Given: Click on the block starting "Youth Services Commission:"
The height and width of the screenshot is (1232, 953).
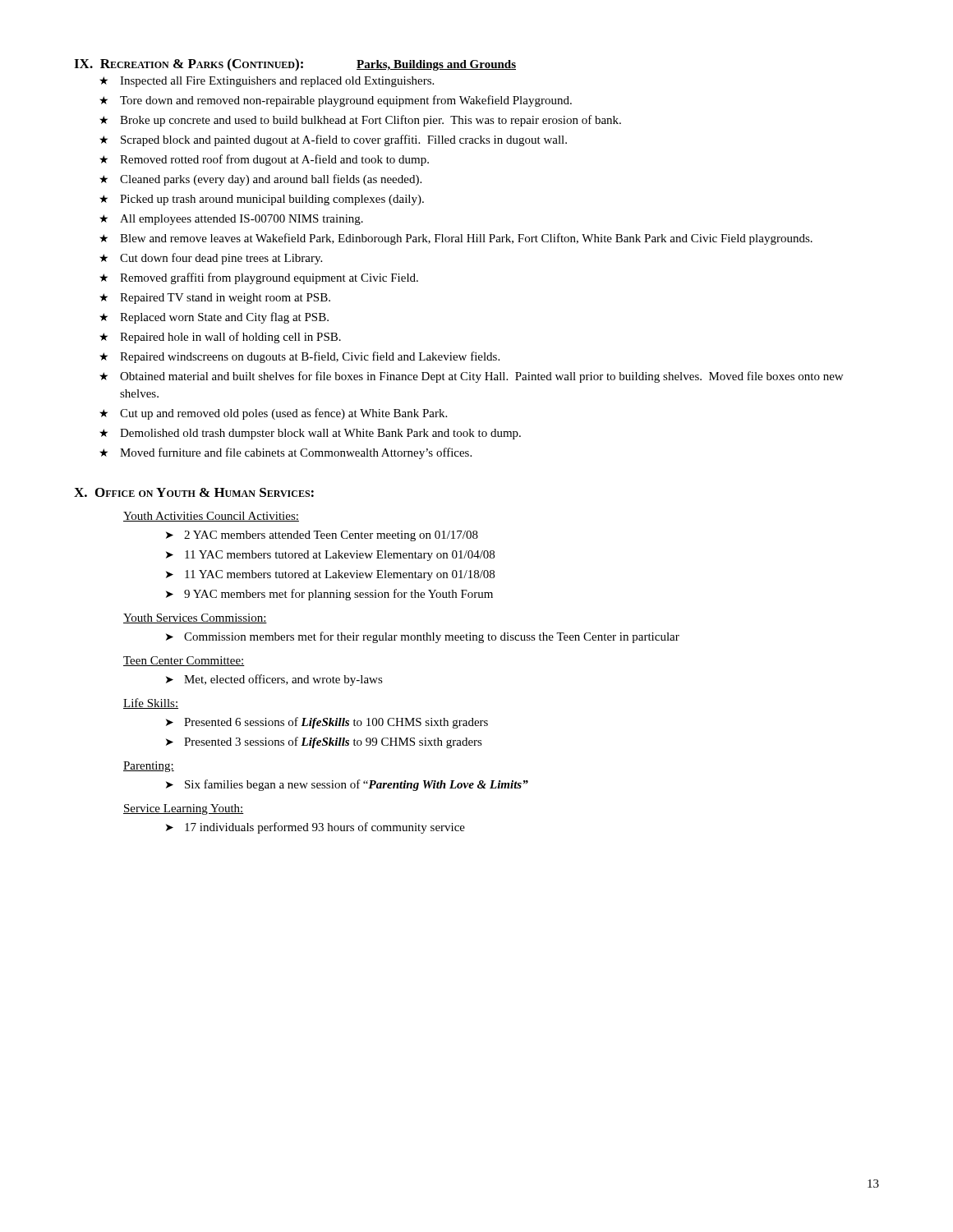Looking at the screenshot, I should 195,618.
